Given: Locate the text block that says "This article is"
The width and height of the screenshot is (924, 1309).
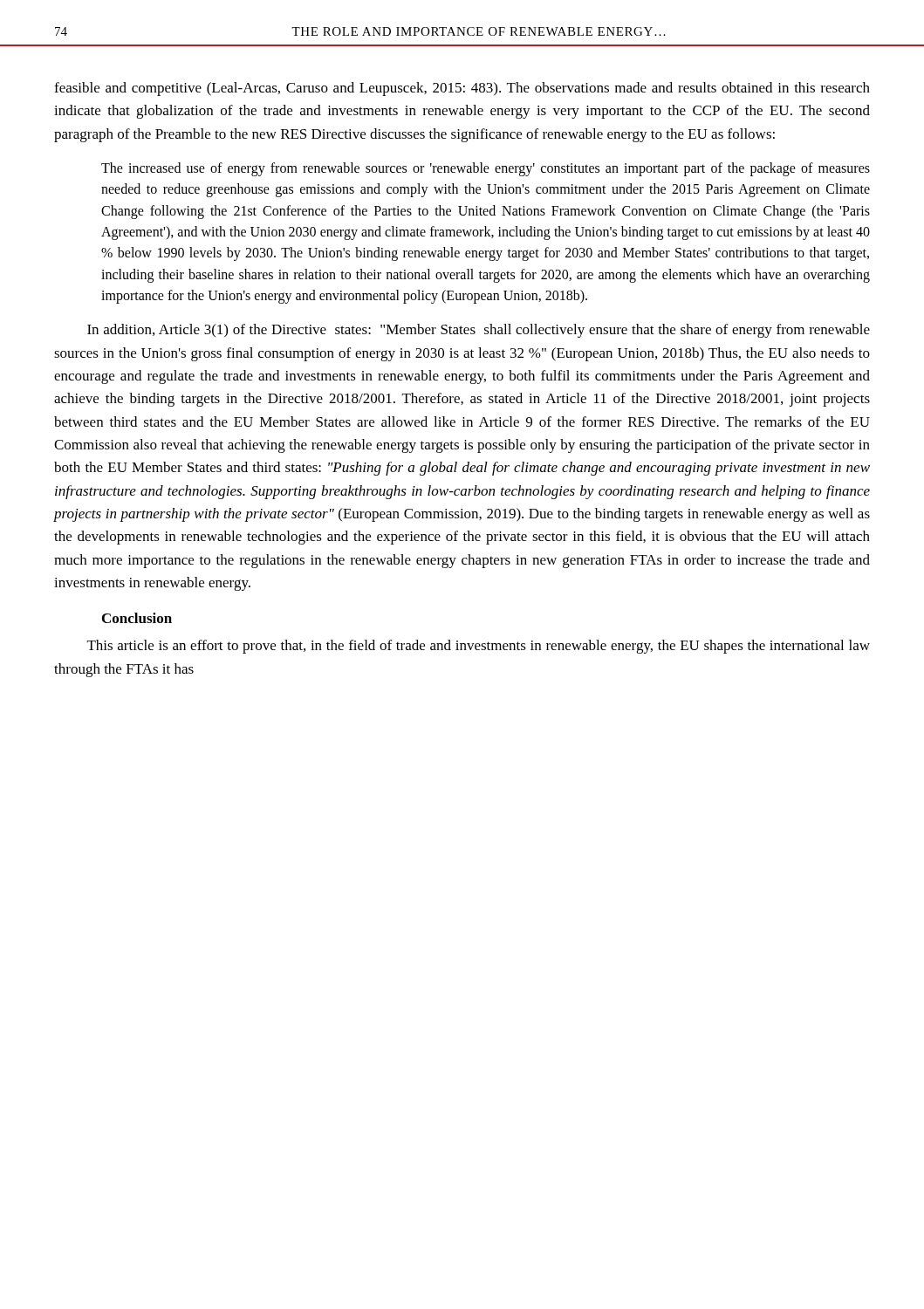Looking at the screenshot, I should click(x=462, y=658).
